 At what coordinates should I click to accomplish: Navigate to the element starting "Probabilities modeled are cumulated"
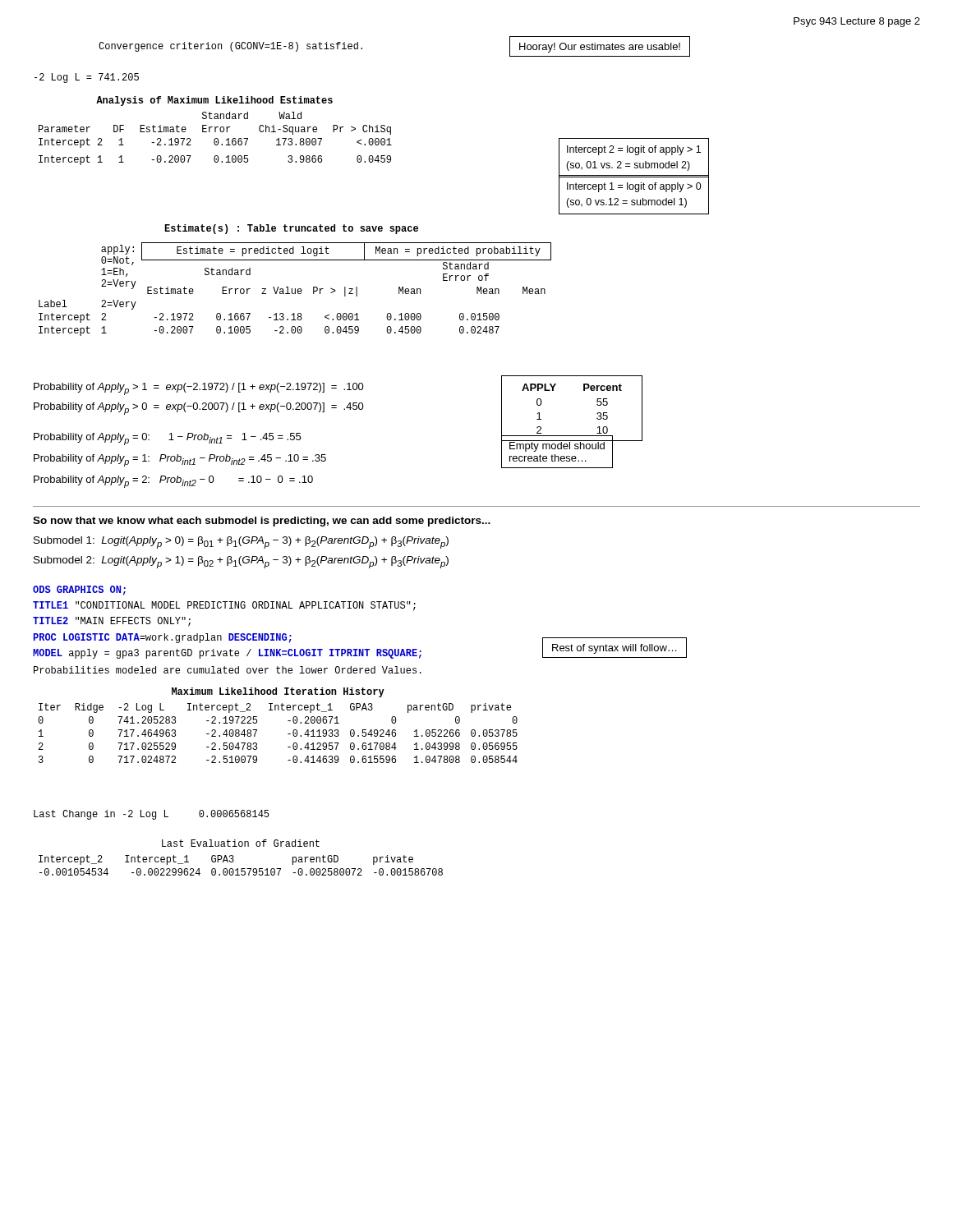point(228,671)
